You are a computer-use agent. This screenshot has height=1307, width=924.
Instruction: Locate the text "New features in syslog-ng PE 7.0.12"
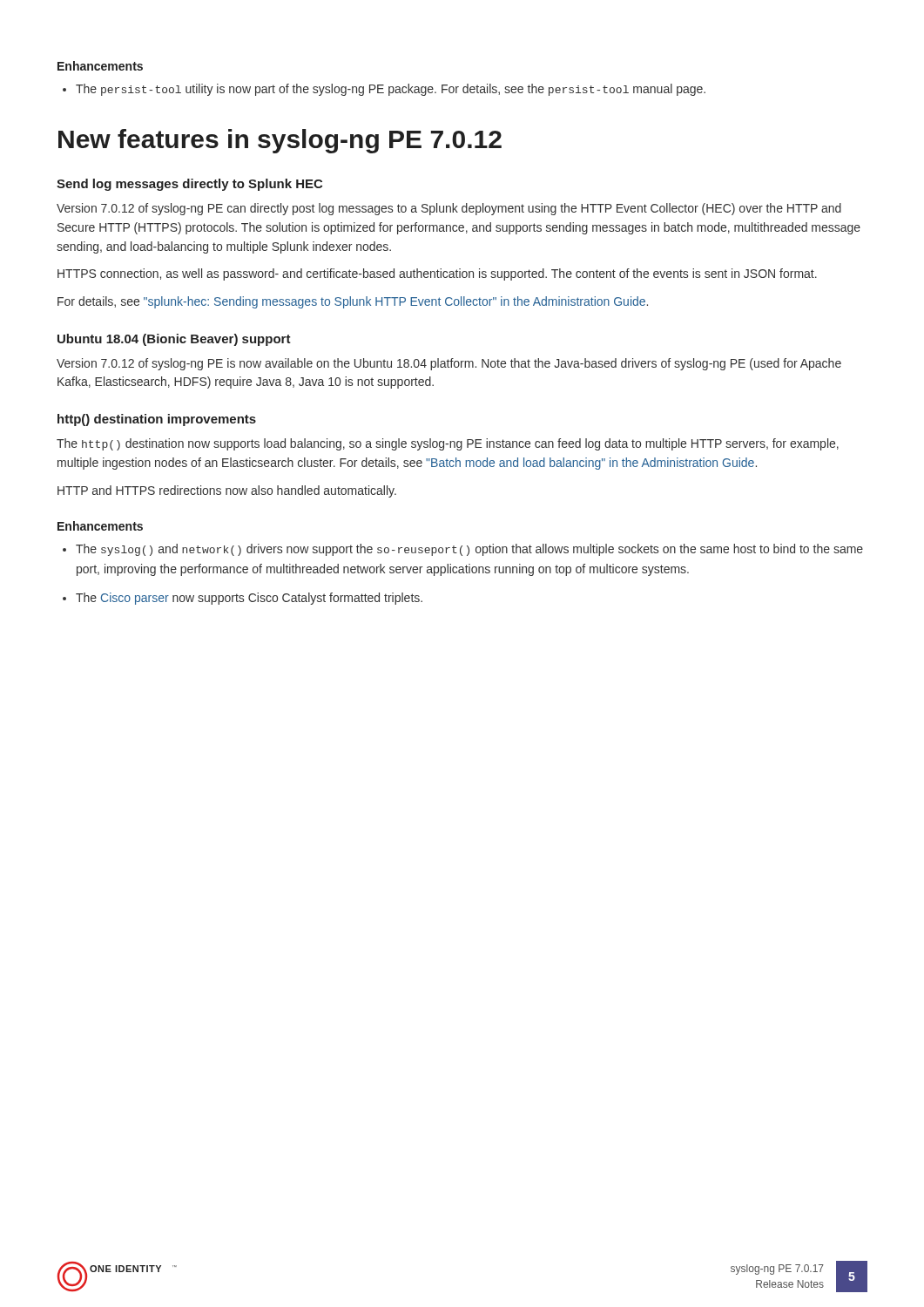(280, 139)
